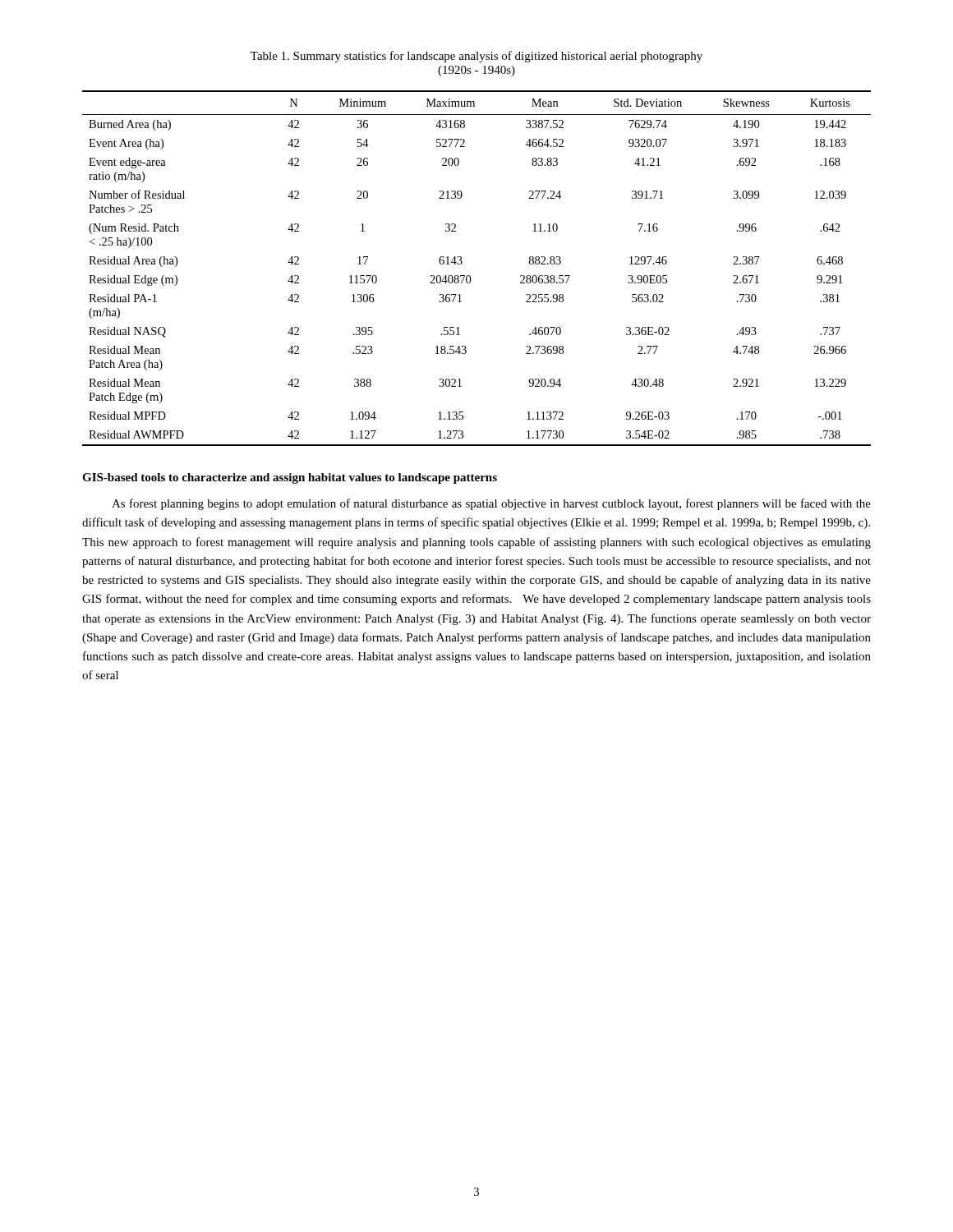
Task: Click on the element starting "Table 1. Summary statistics for"
Action: [x=476, y=63]
